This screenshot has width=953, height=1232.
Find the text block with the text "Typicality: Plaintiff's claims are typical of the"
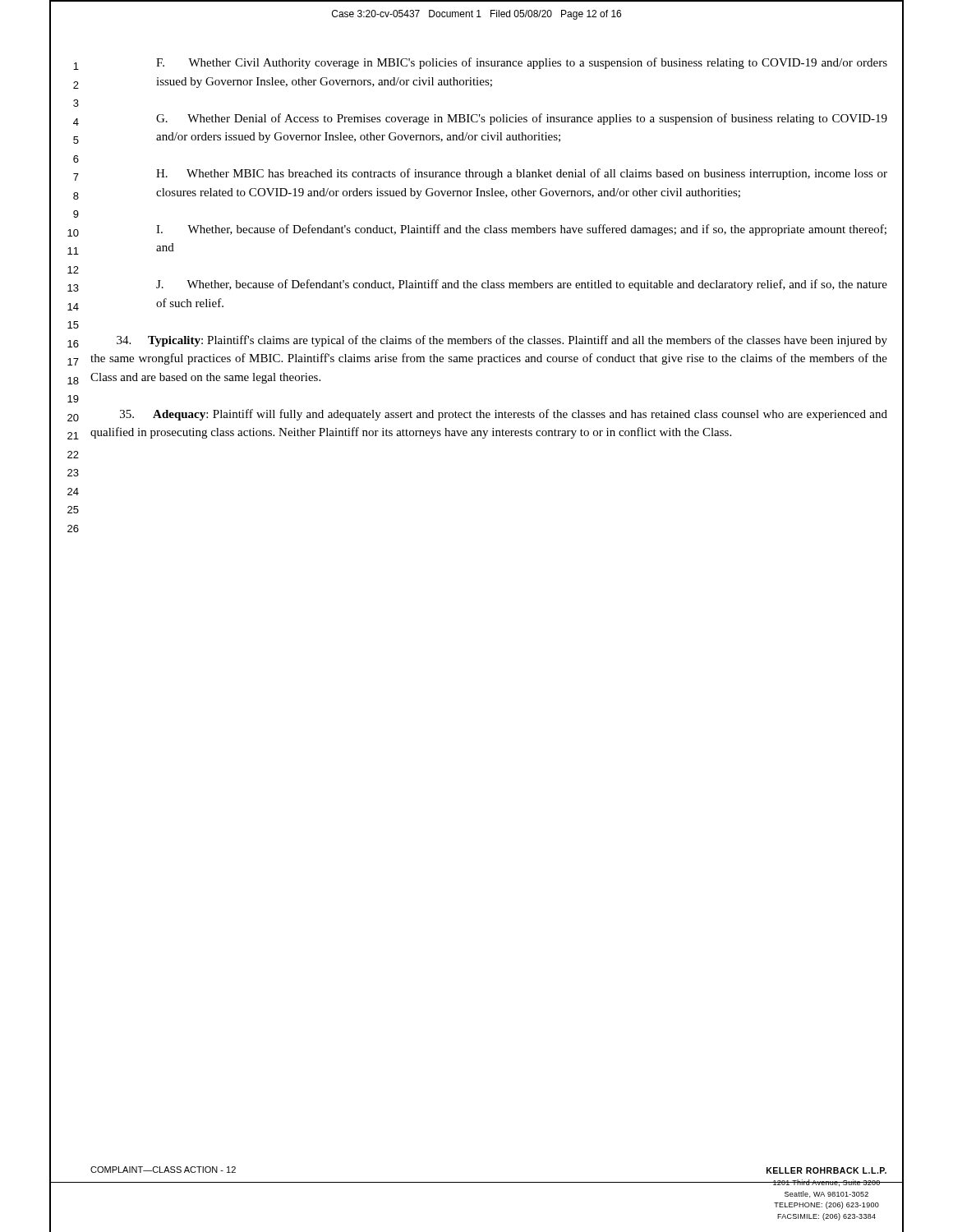pos(489,358)
